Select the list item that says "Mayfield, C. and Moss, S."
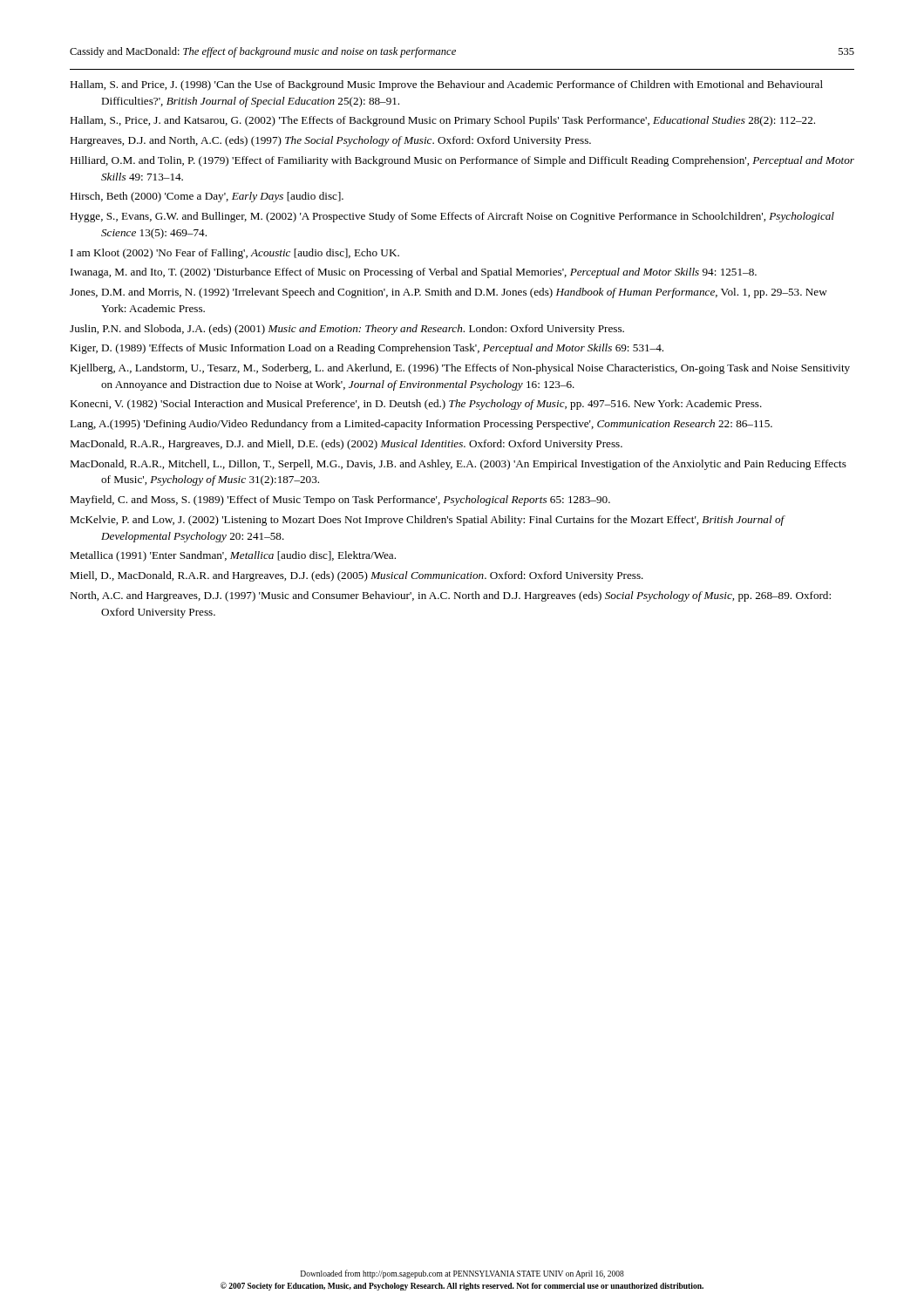This screenshot has width=924, height=1308. 340,499
